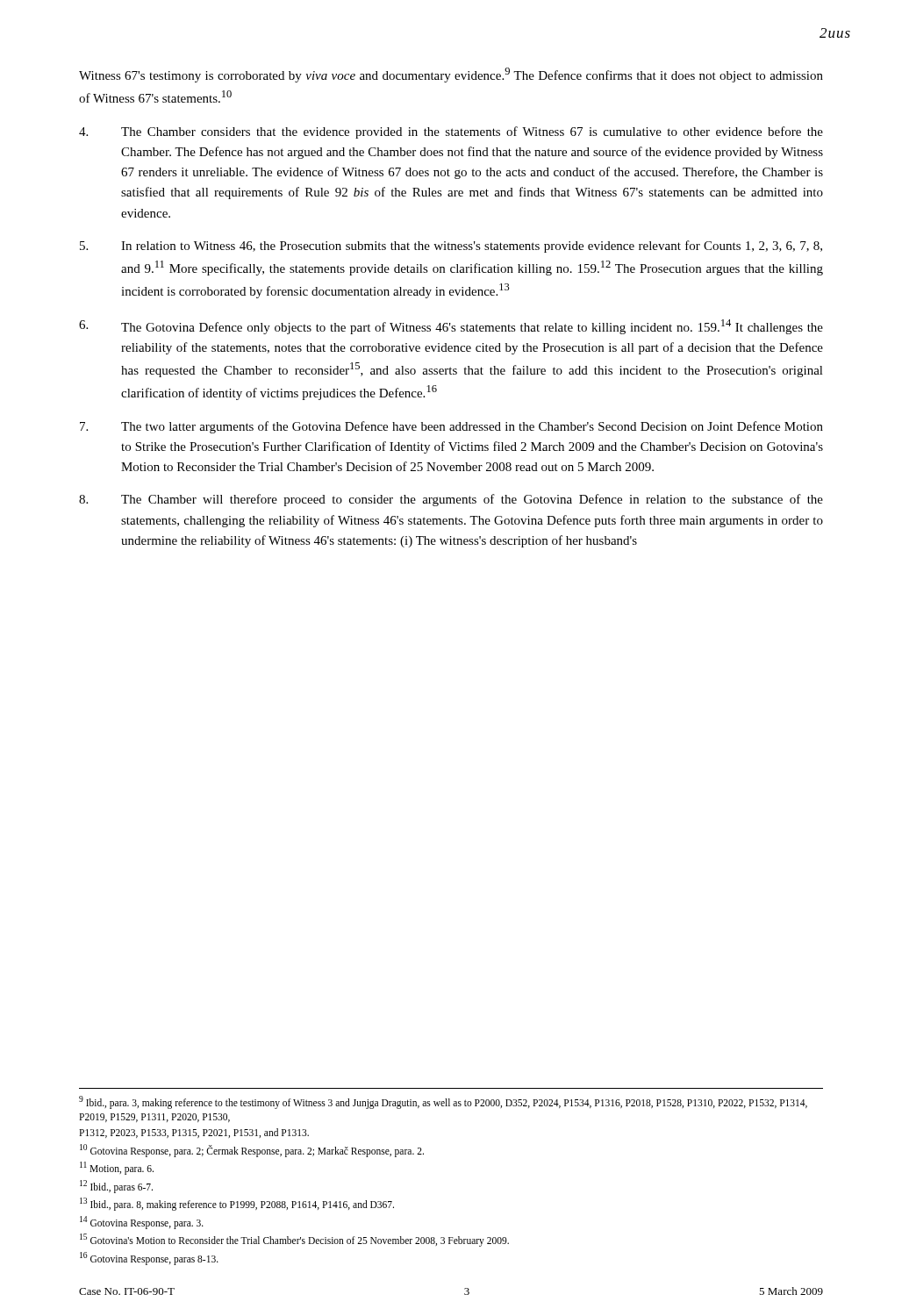Where is the passage that starts "The Chamber will therefore proceed to consider"?
902x1316 pixels.
click(451, 520)
